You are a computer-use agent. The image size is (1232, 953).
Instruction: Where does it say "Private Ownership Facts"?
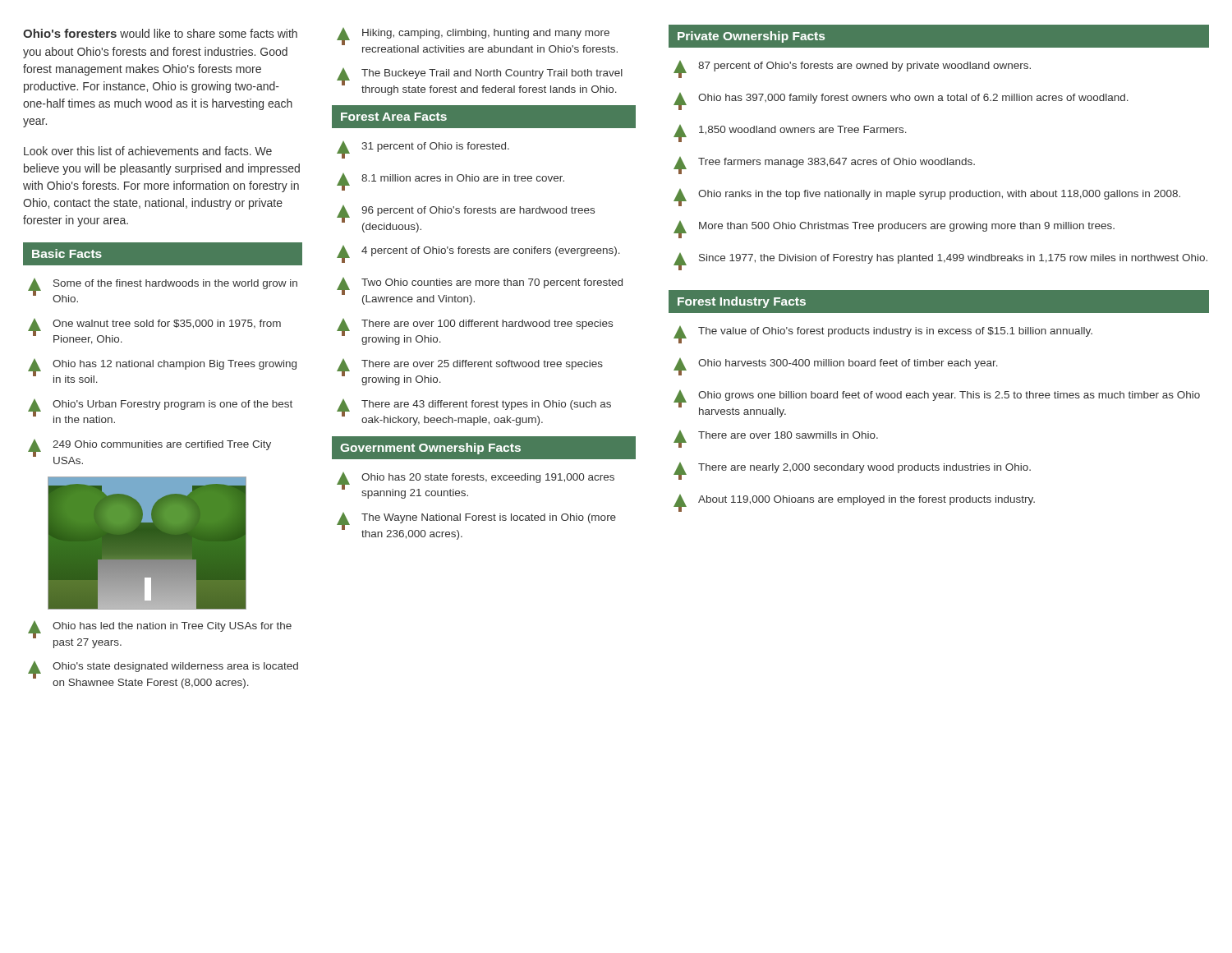coord(751,36)
